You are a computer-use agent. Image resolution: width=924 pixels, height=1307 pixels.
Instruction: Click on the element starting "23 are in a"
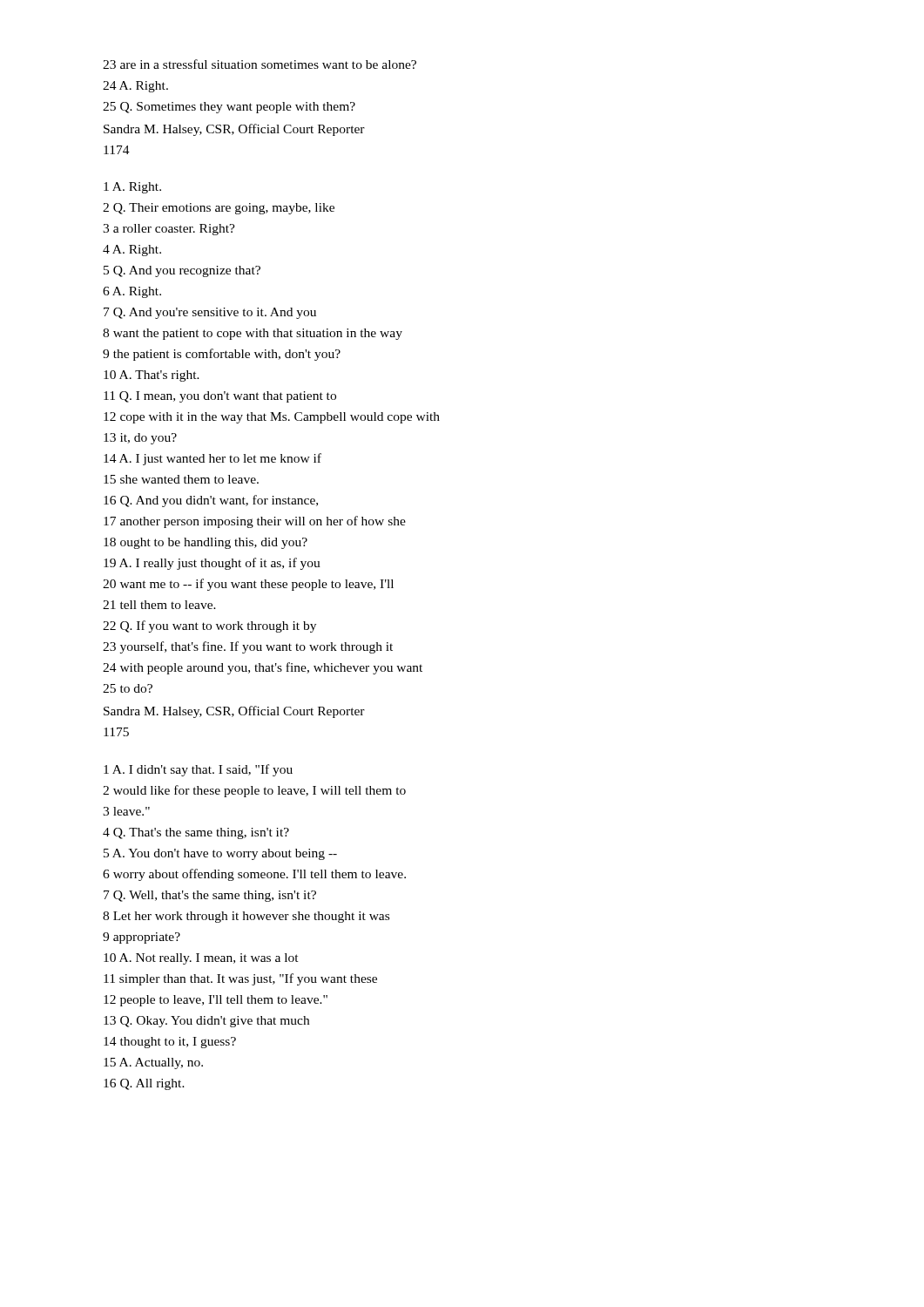[260, 64]
